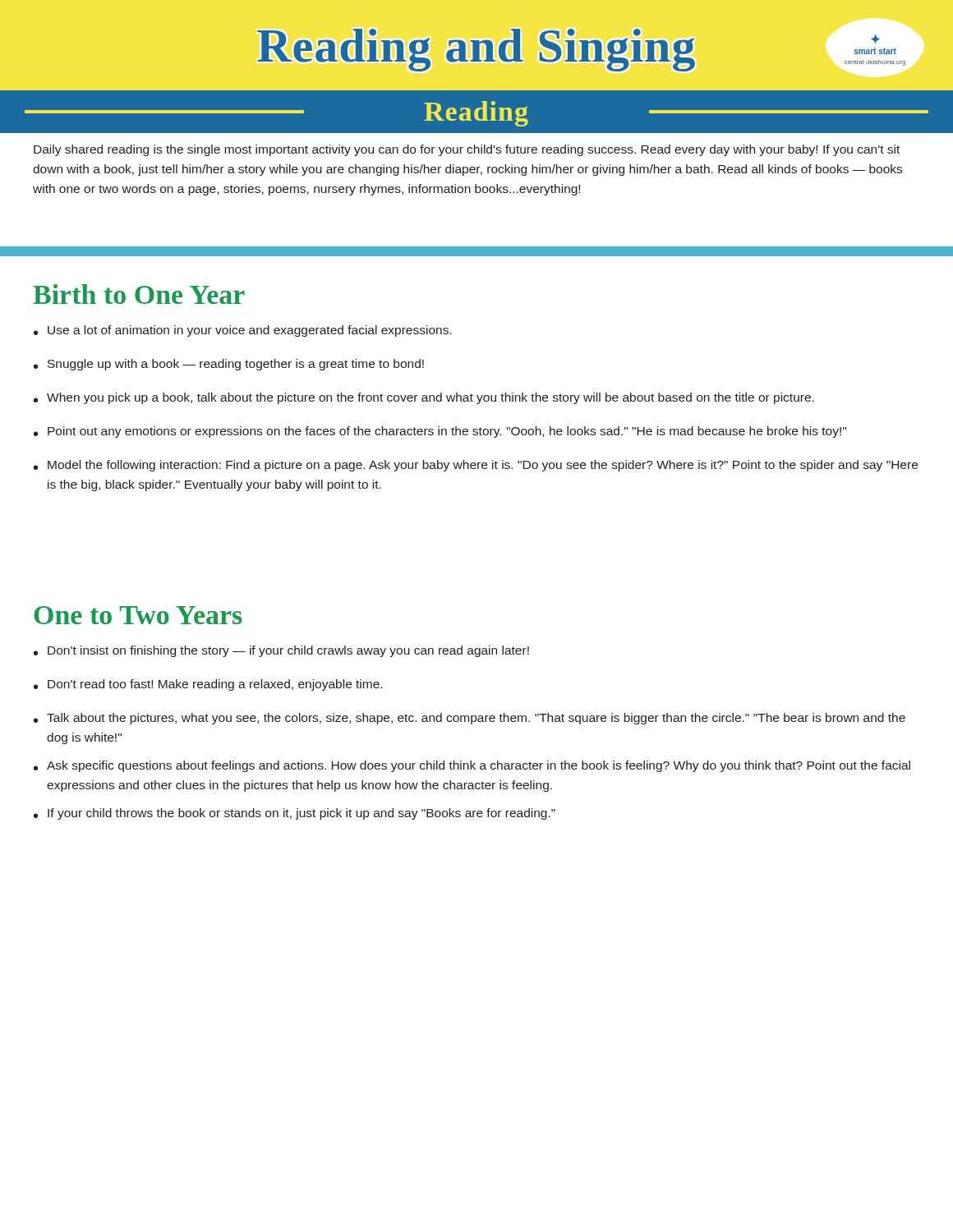Click on the text starting "Ask specific questions about feelings"
Image resolution: width=953 pixels, height=1232 pixels.
pos(484,775)
